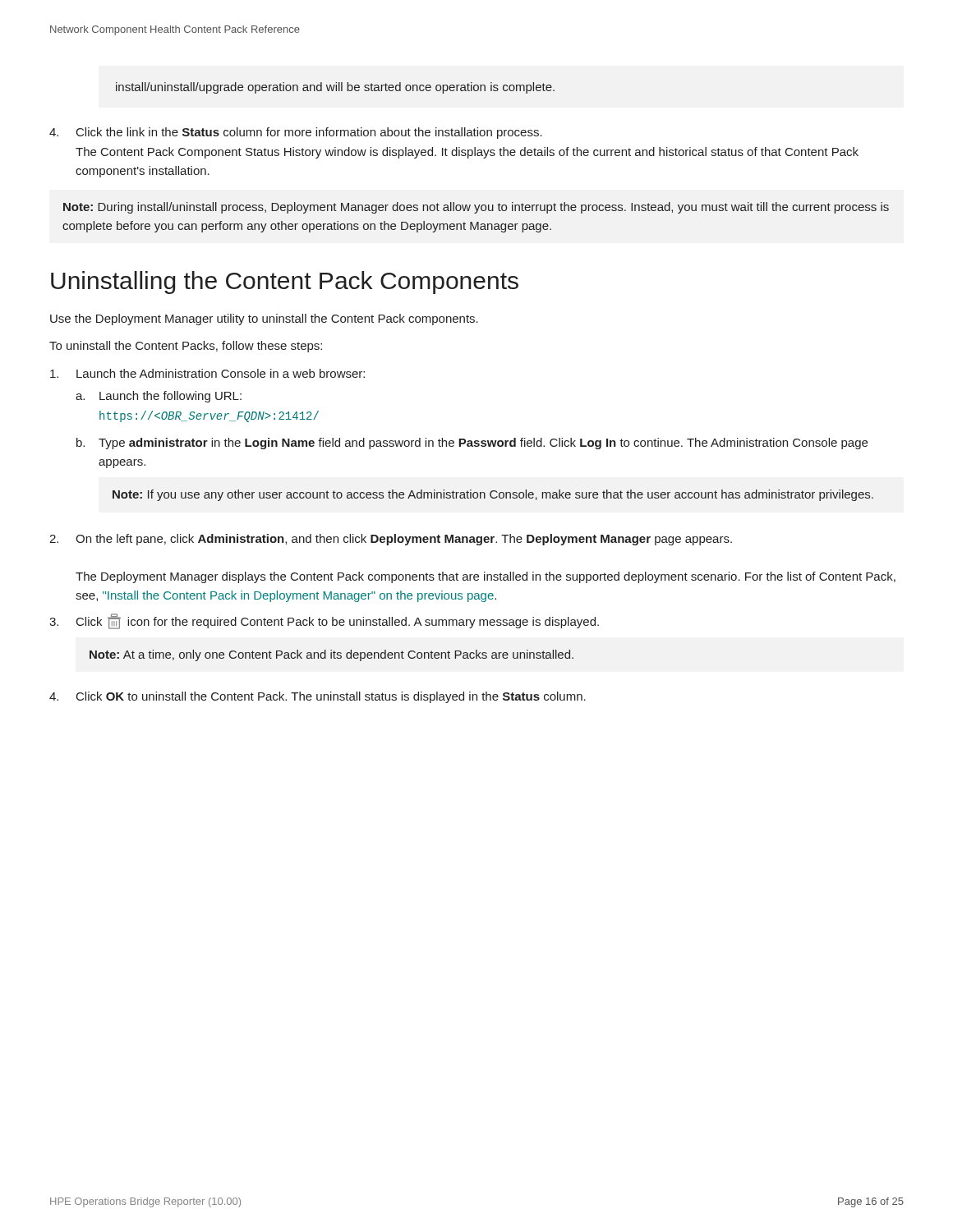953x1232 pixels.
Task: Click the passage that begins "4. Click OK to uninstall the Content Pack."
Action: (476, 697)
